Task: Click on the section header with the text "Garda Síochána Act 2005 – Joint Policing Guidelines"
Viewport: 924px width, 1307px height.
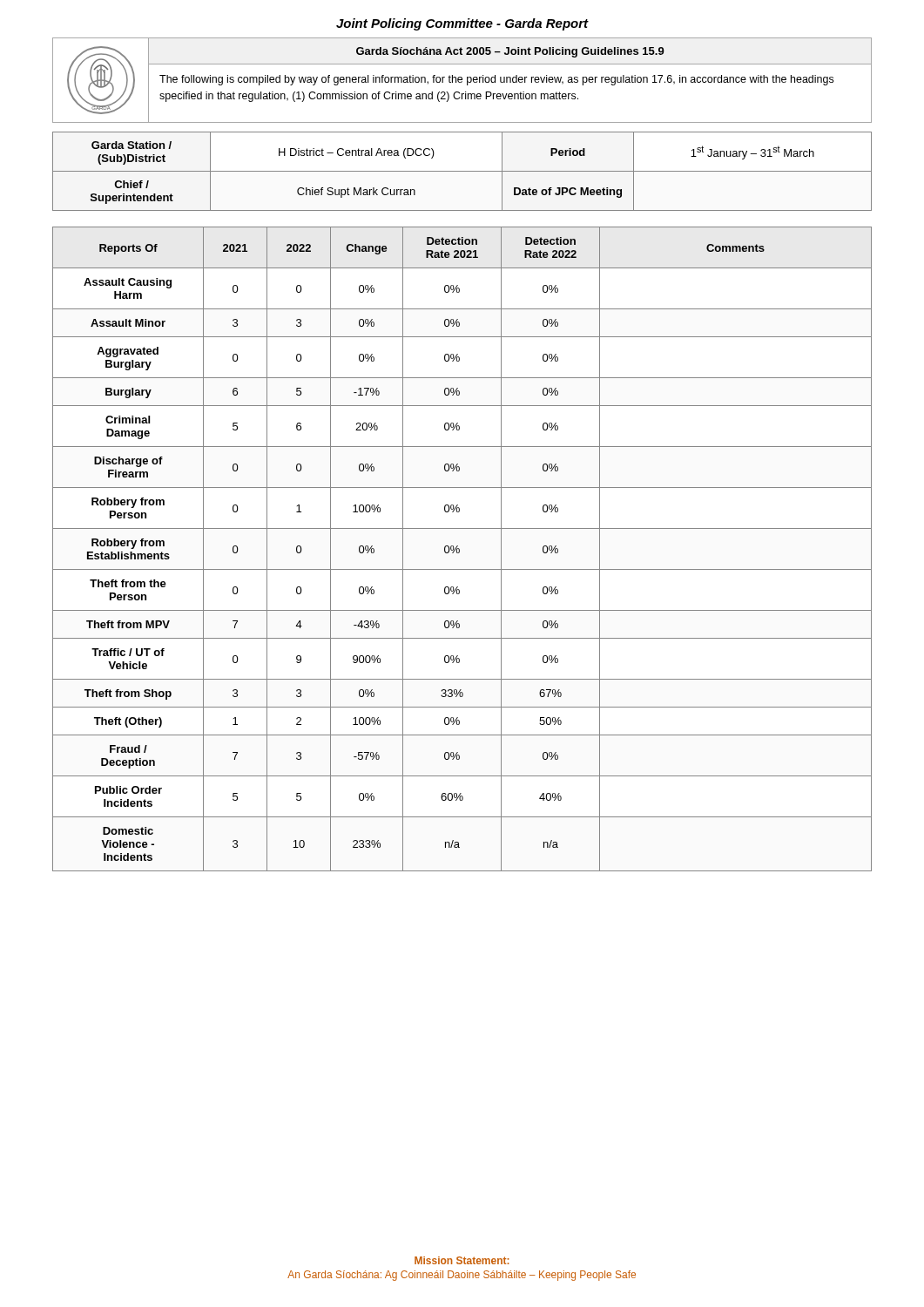Action: (x=510, y=51)
